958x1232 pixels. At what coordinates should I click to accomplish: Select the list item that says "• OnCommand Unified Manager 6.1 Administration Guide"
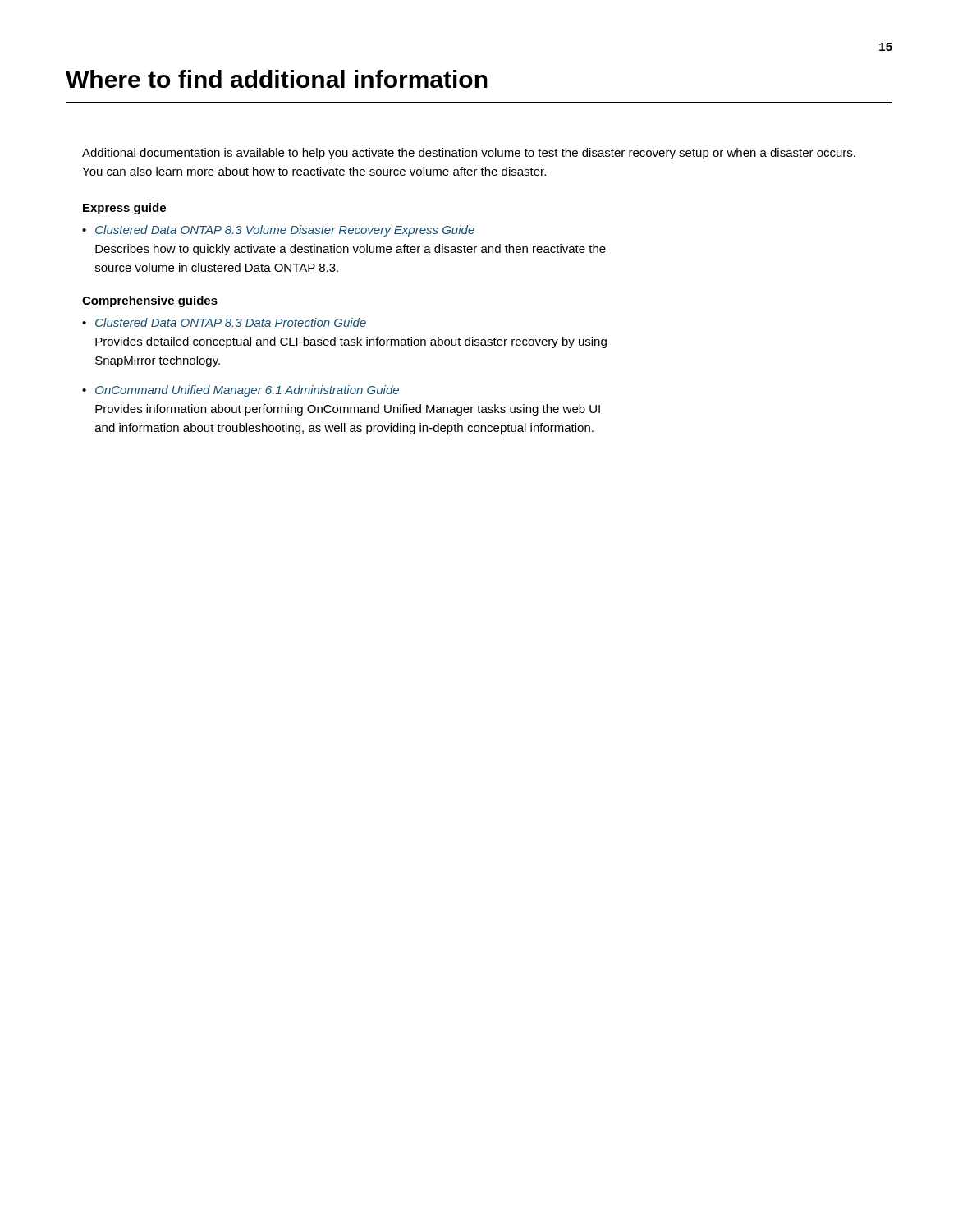[x=479, y=410]
